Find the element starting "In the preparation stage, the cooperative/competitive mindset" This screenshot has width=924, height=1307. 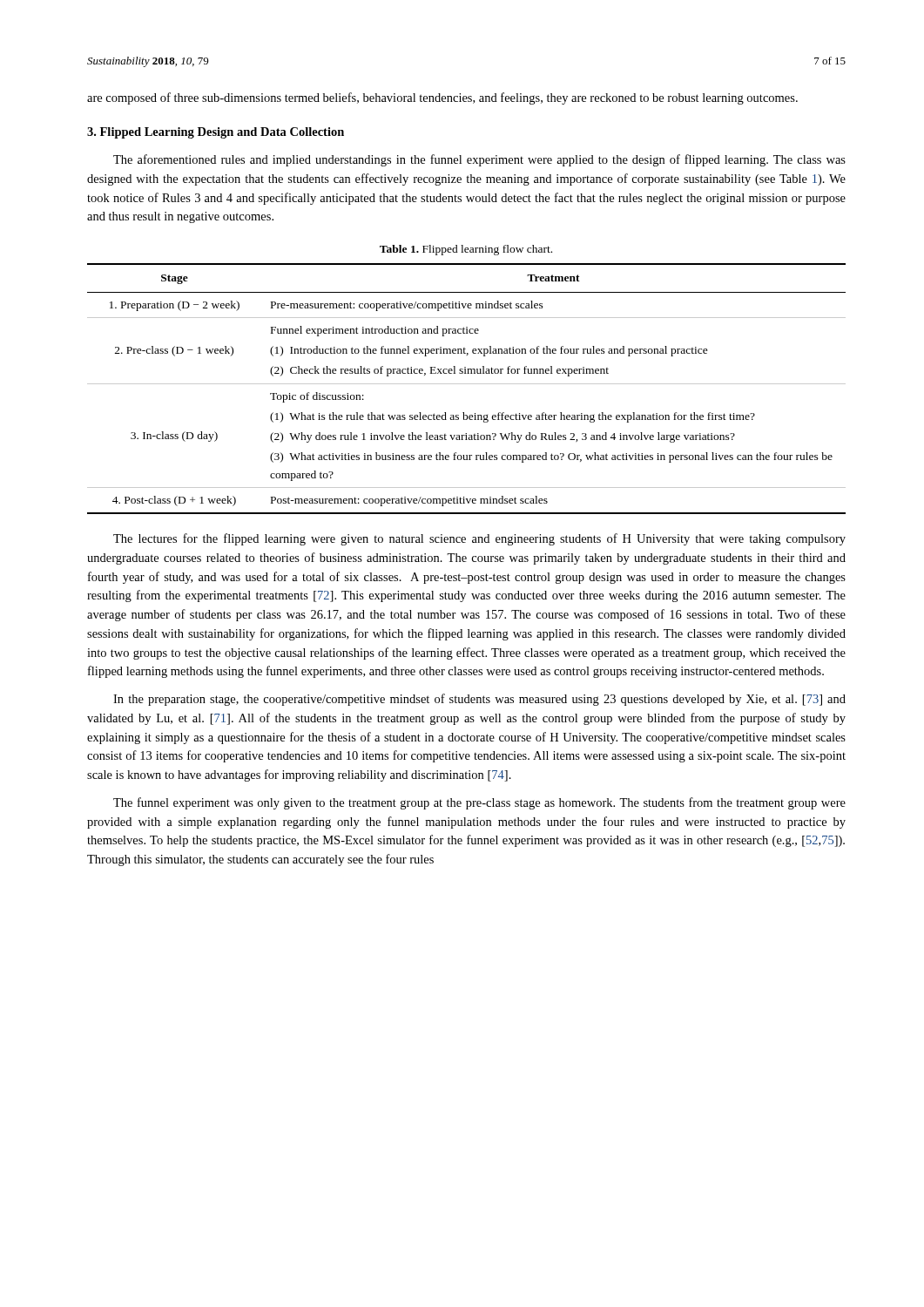(x=466, y=737)
